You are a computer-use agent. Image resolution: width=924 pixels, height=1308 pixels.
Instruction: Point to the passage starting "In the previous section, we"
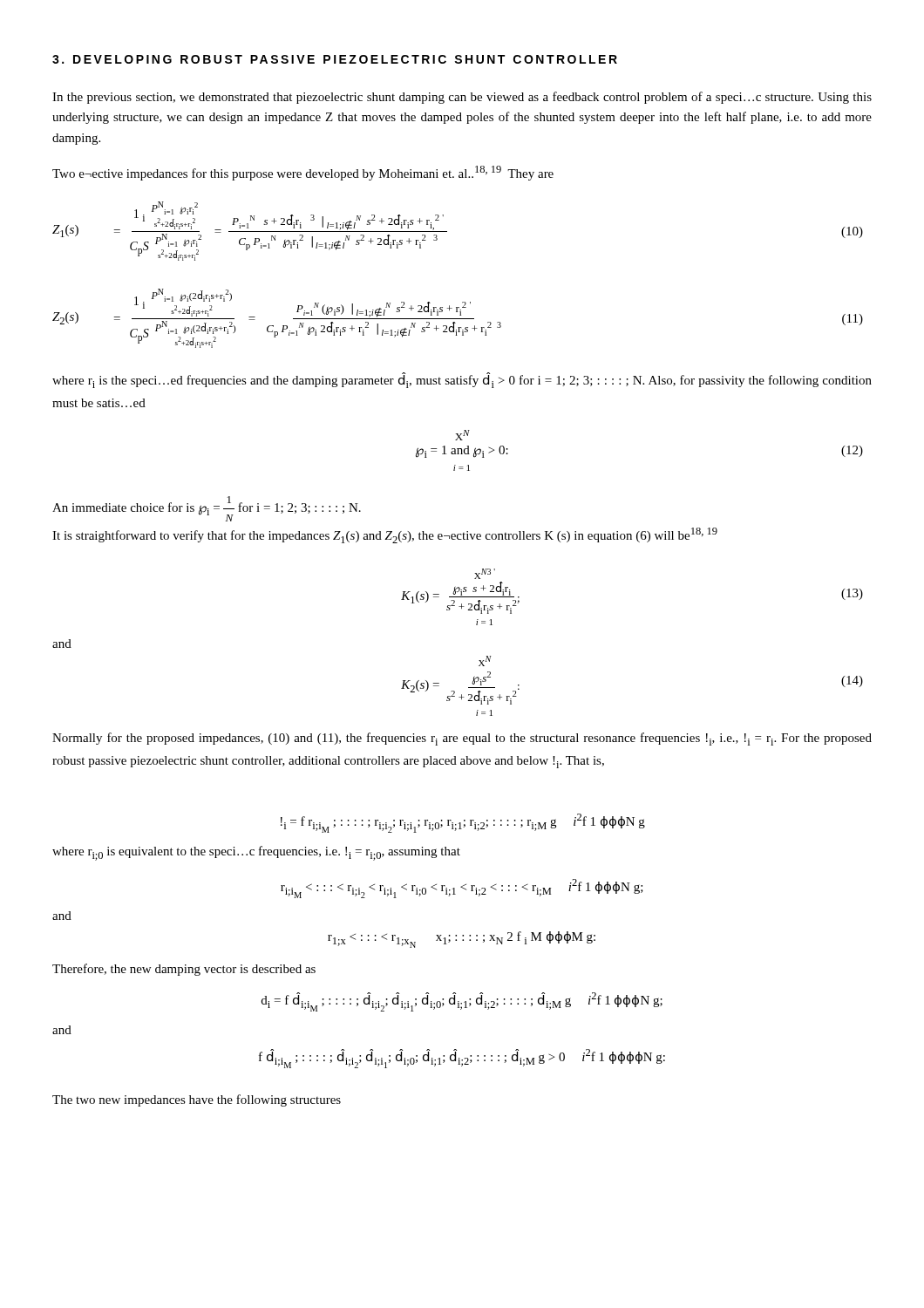tap(462, 117)
